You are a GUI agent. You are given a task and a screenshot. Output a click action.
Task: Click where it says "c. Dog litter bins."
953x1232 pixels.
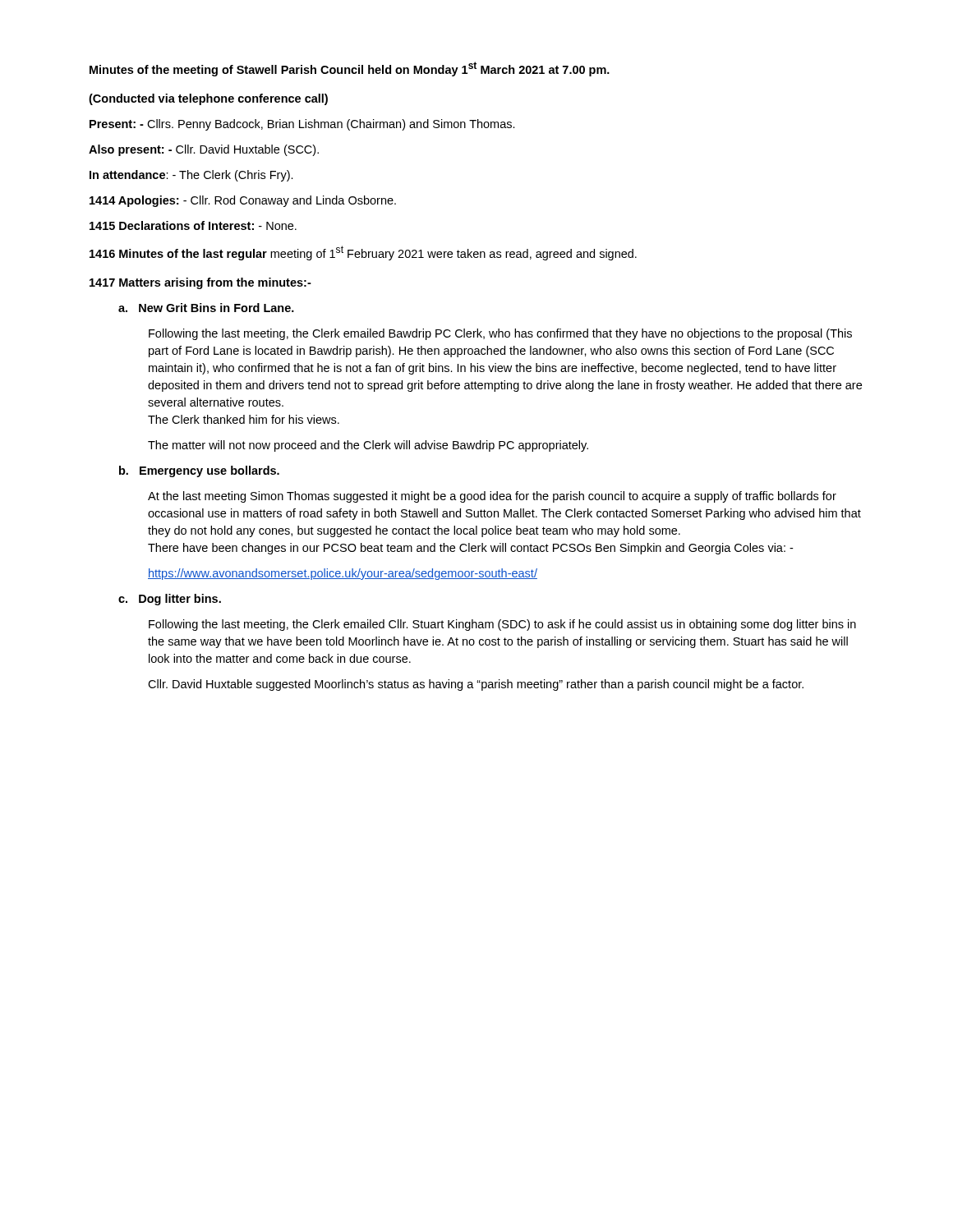tap(170, 600)
